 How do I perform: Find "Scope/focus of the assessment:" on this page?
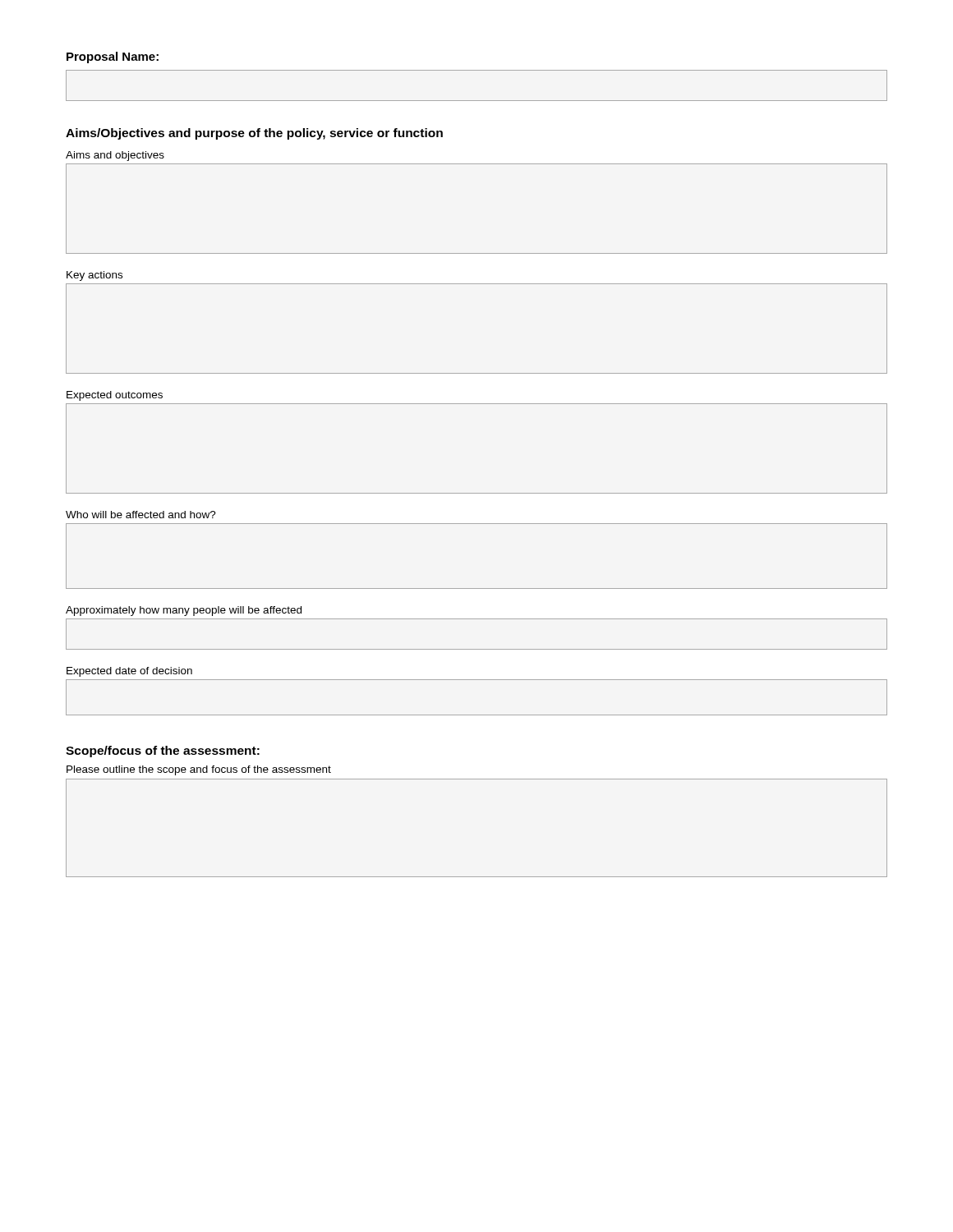(x=163, y=750)
